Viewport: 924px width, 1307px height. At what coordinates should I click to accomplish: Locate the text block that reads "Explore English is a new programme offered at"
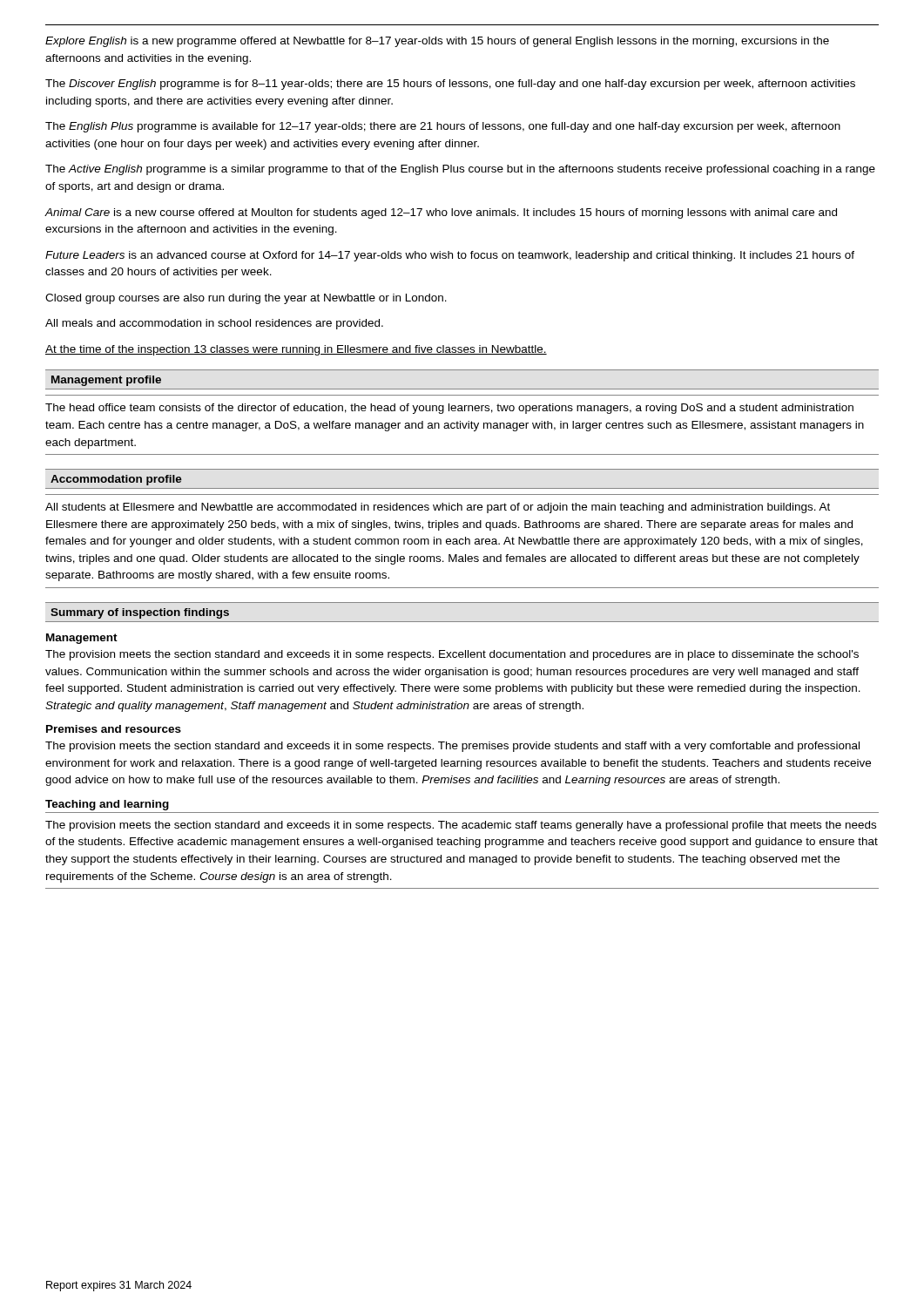[462, 49]
